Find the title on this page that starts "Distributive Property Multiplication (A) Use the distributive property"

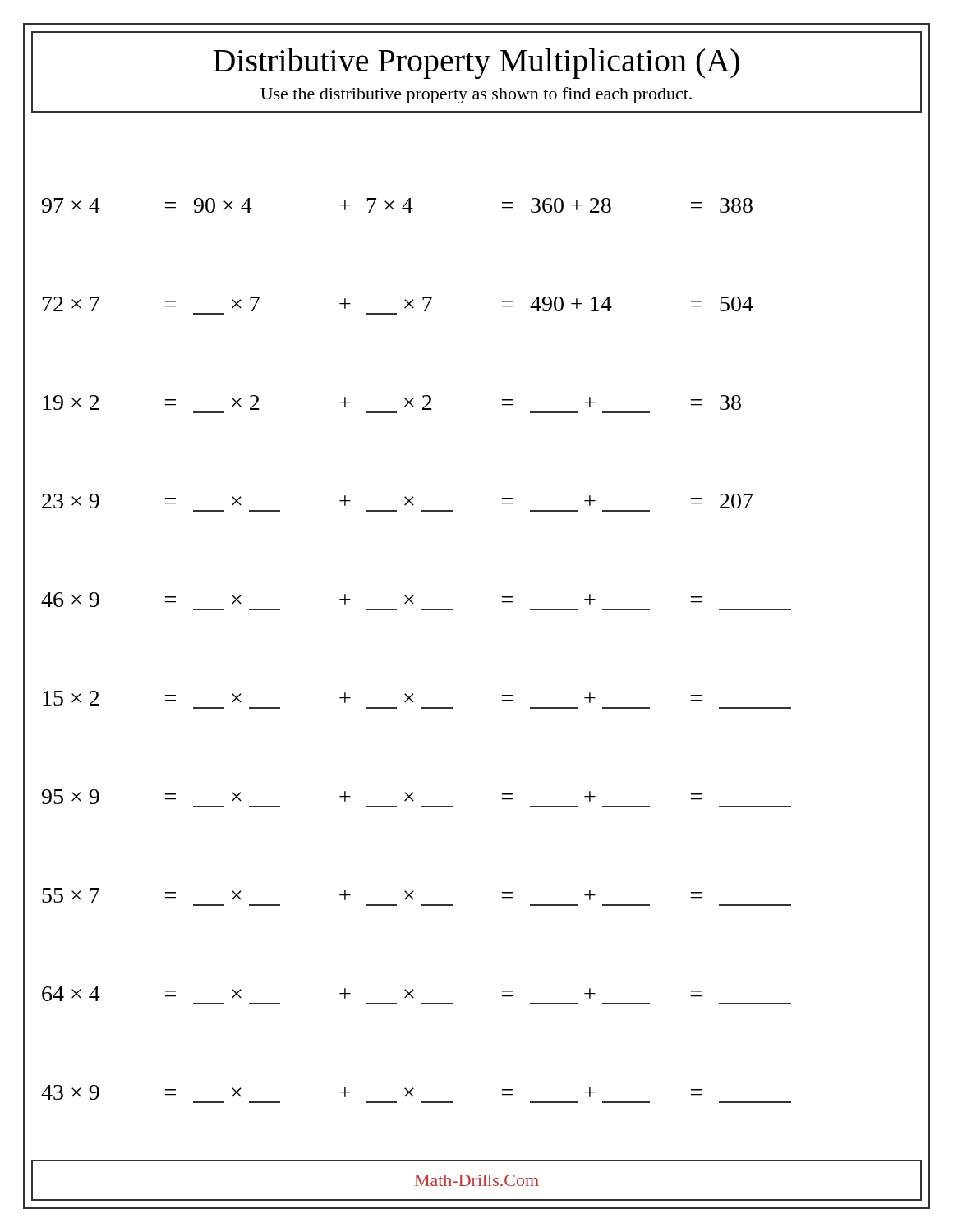click(x=476, y=73)
